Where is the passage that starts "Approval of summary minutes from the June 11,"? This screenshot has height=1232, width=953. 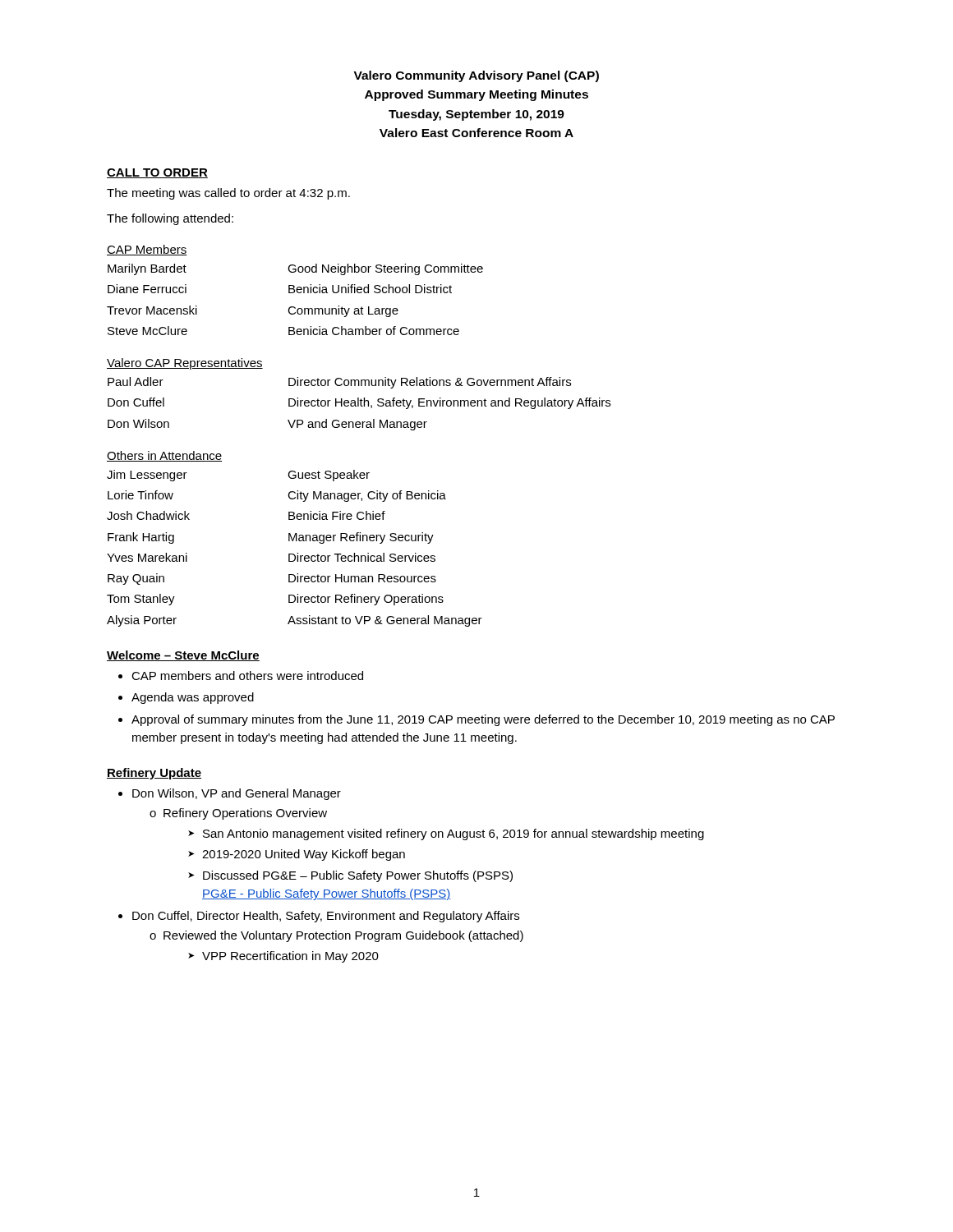coord(483,728)
